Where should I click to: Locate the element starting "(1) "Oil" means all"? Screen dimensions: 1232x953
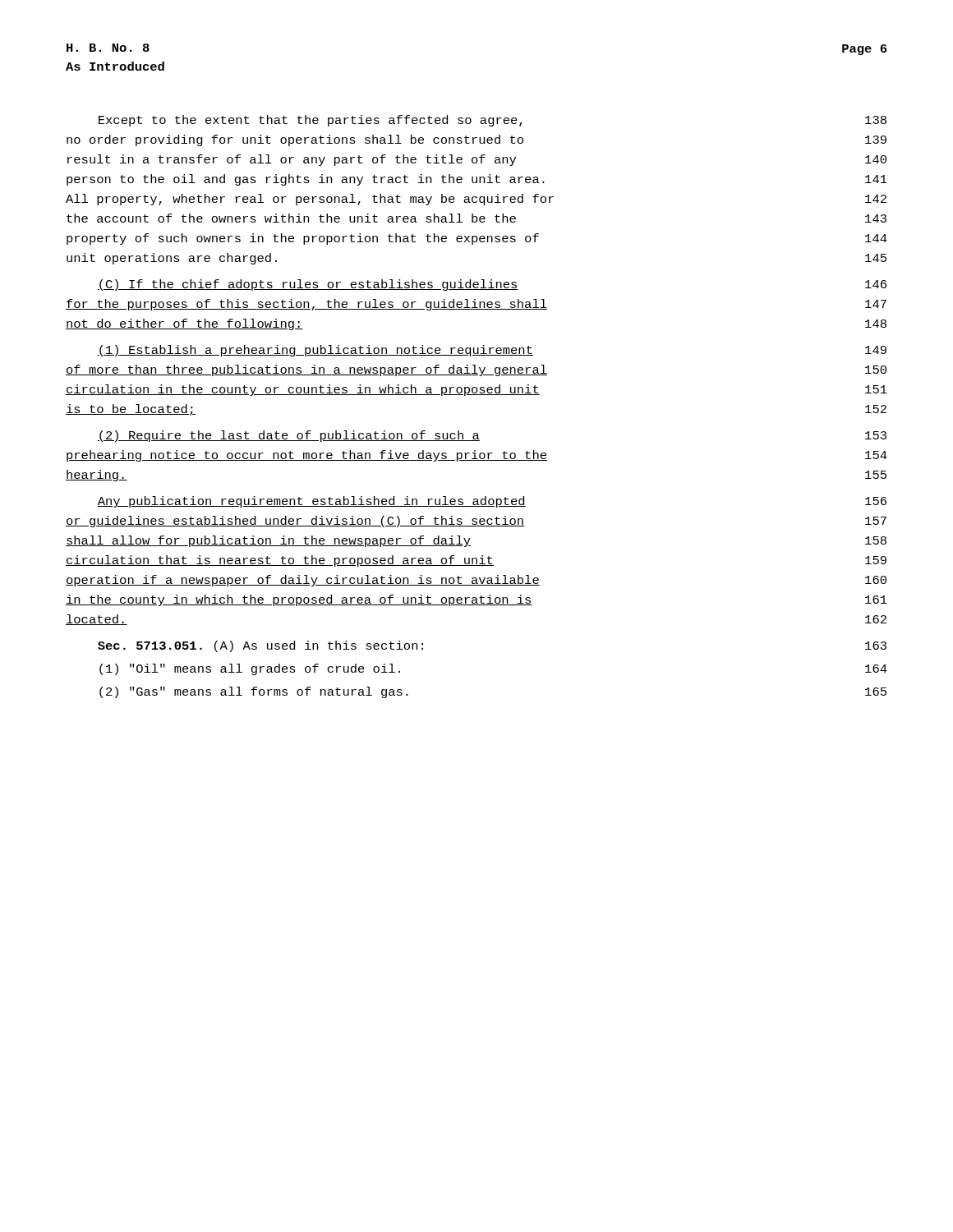point(253,669)
